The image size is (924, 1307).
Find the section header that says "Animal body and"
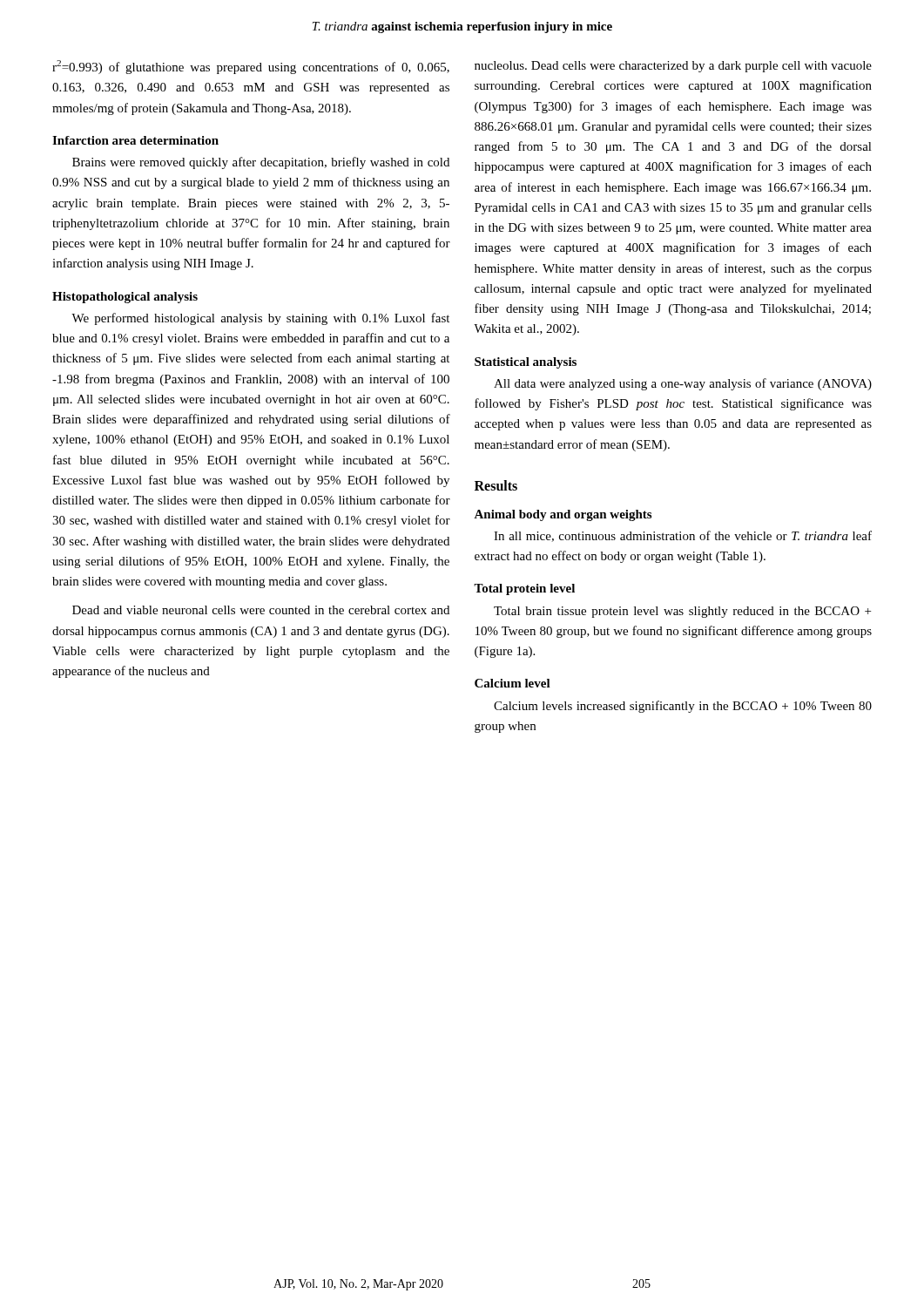pyautogui.click(x=563, y=514)
